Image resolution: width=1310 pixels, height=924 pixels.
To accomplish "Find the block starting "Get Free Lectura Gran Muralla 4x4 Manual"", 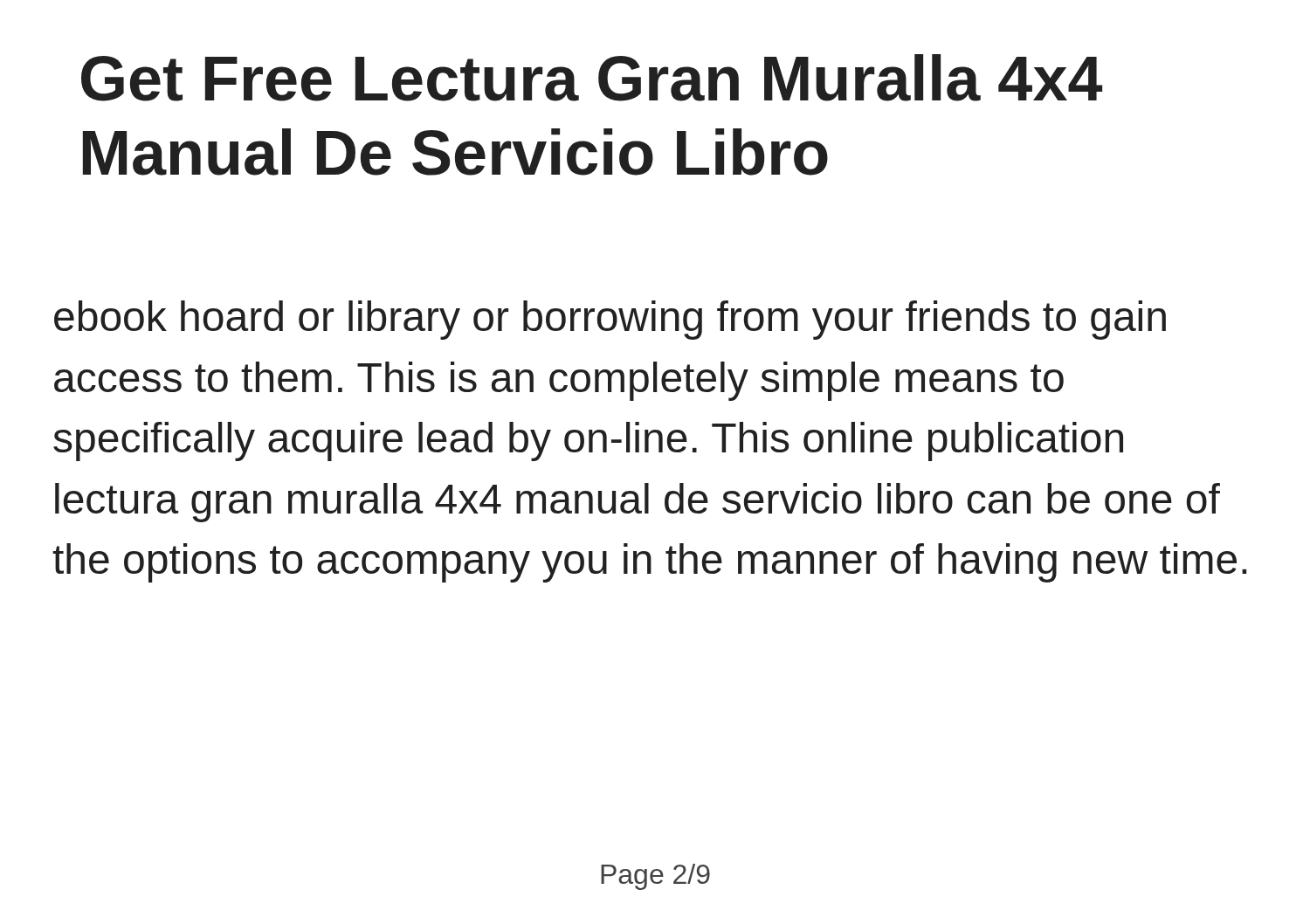I will 591,116.
